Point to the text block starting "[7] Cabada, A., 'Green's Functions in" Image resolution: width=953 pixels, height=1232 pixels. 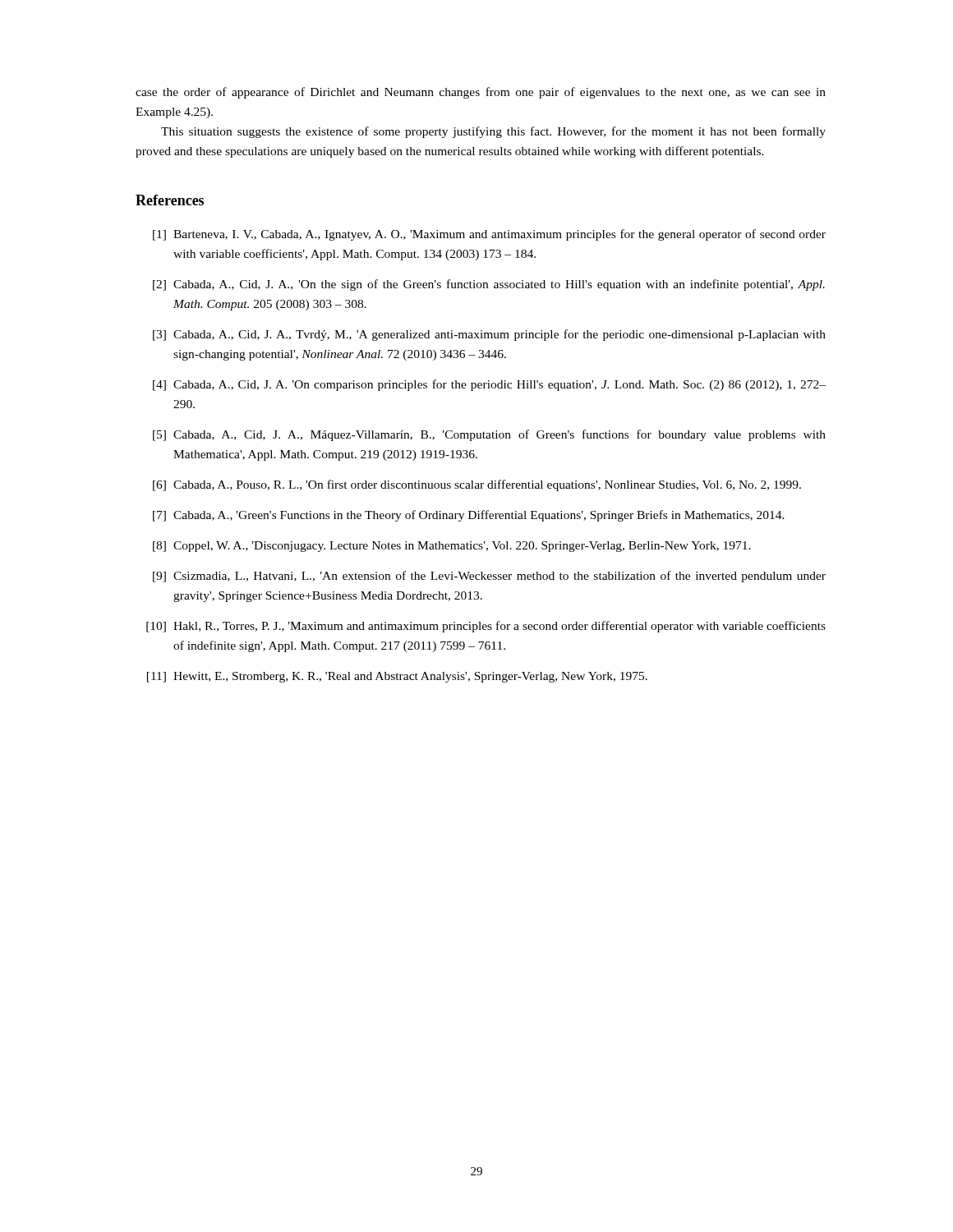pyautogui.click(x=481, y=515)
